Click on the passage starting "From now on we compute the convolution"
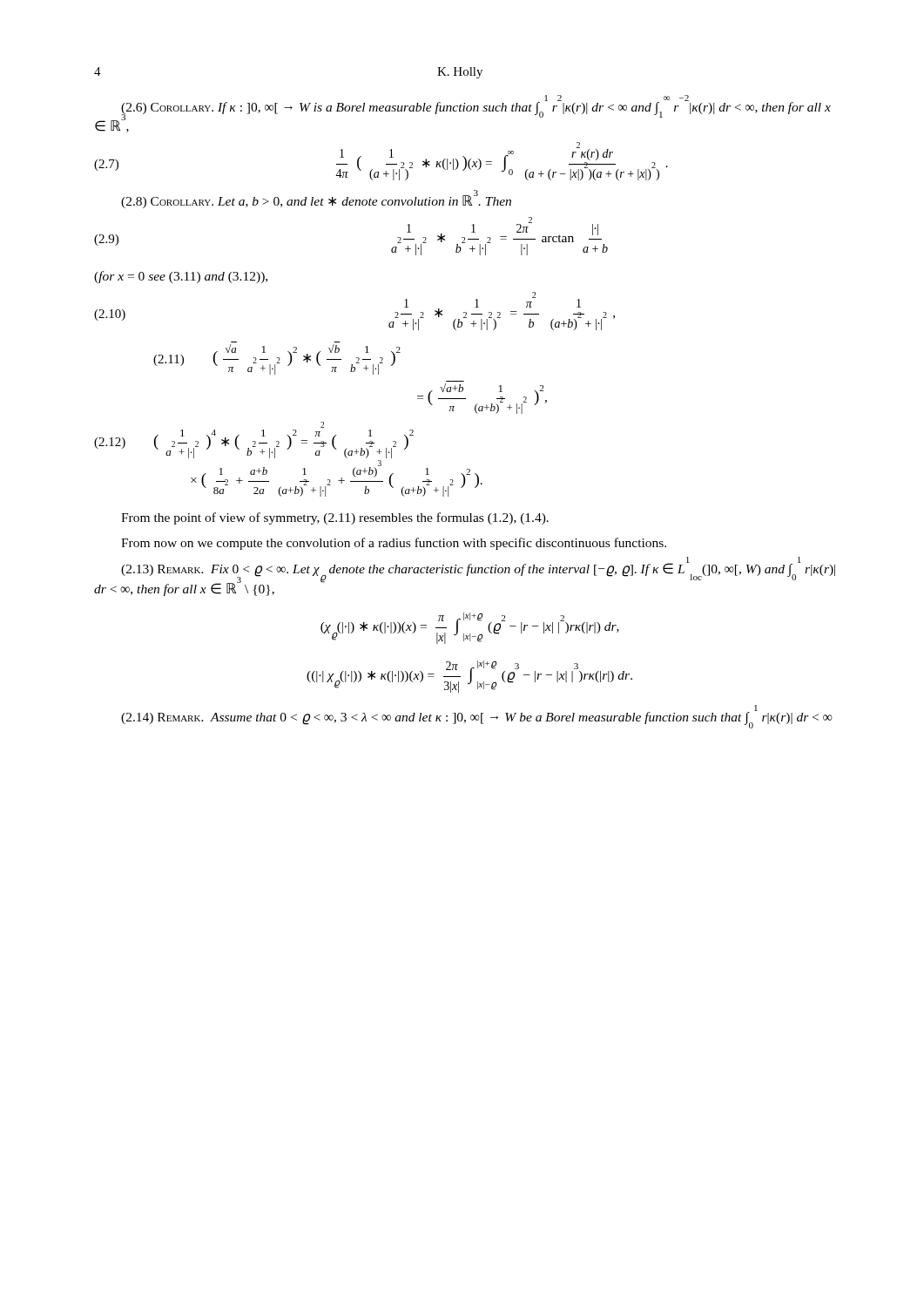 click(470, 543)
